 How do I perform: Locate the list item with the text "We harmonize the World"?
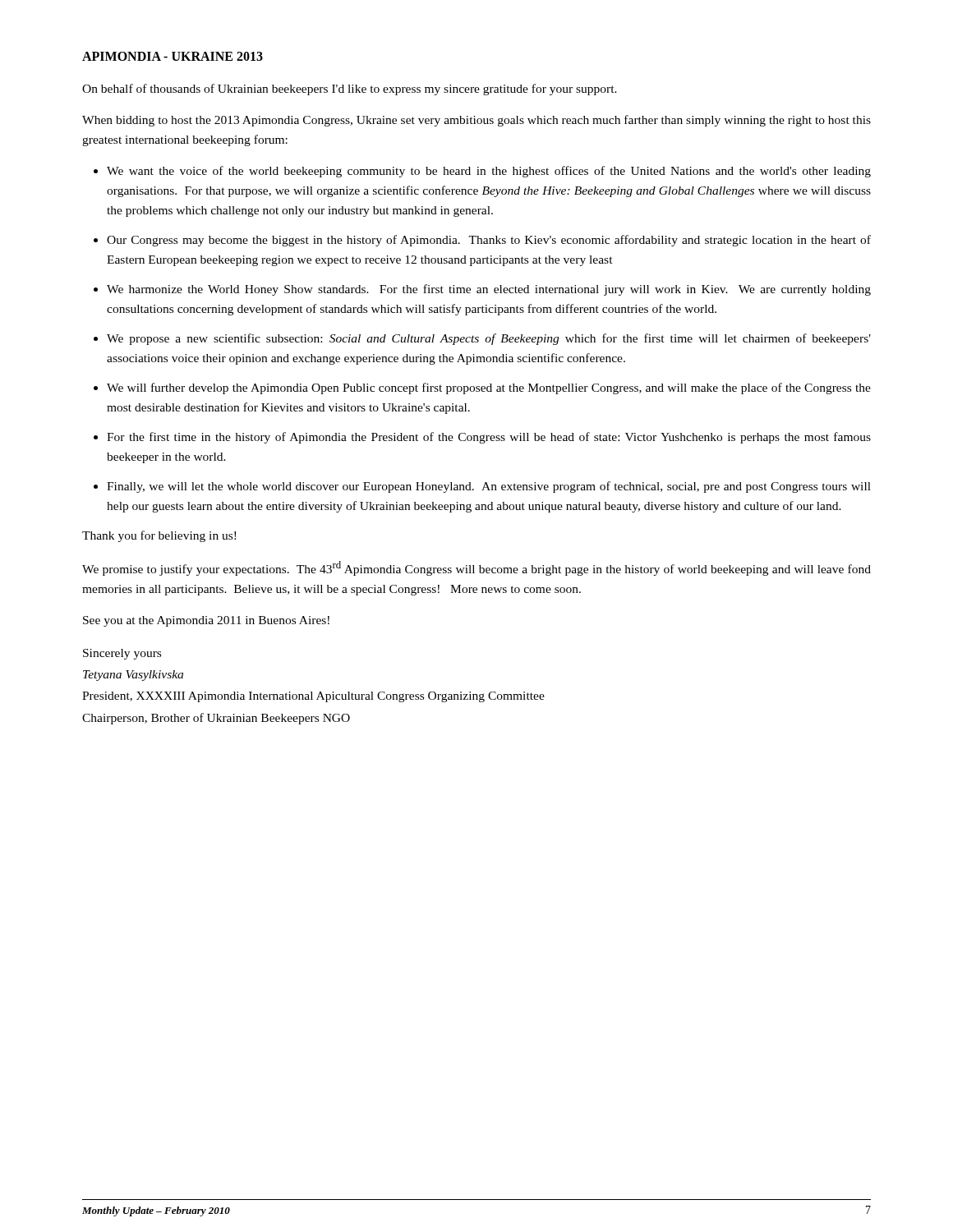tap(489, 299)
